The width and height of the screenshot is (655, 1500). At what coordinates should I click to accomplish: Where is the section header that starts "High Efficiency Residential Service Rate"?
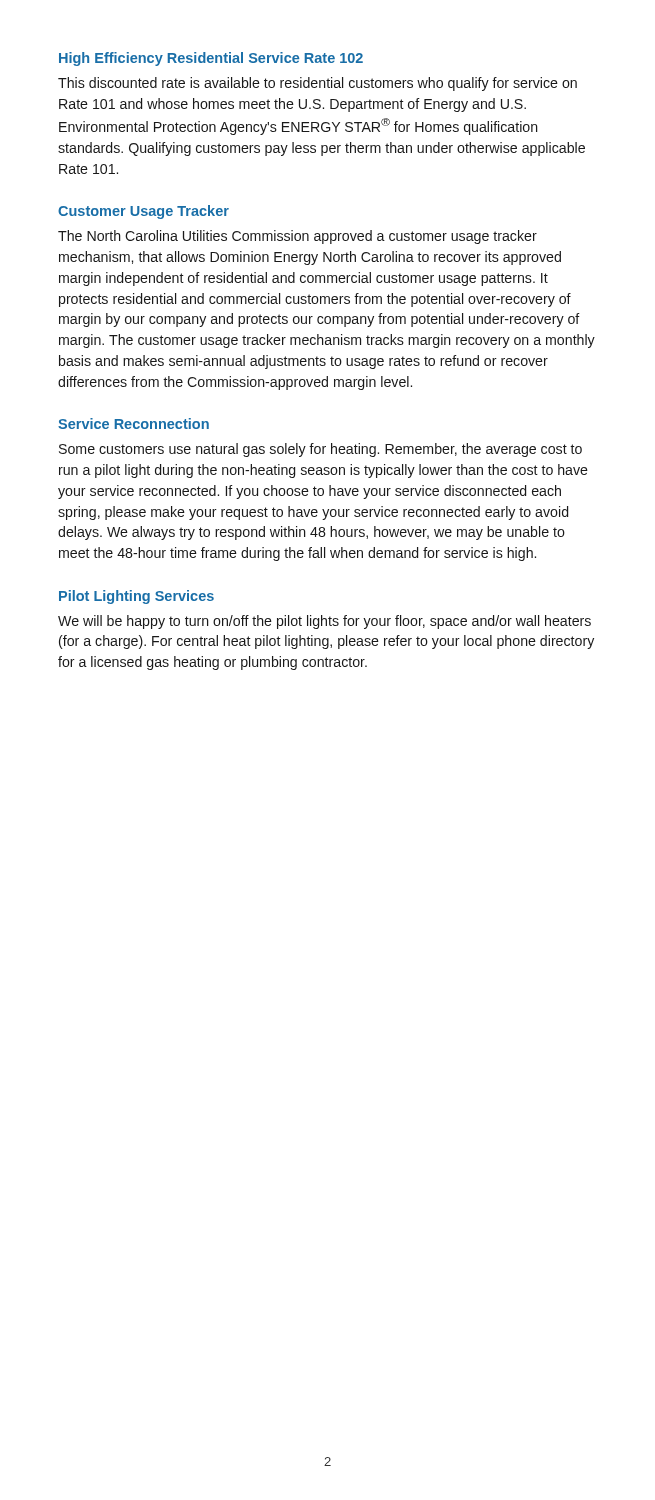211,58
